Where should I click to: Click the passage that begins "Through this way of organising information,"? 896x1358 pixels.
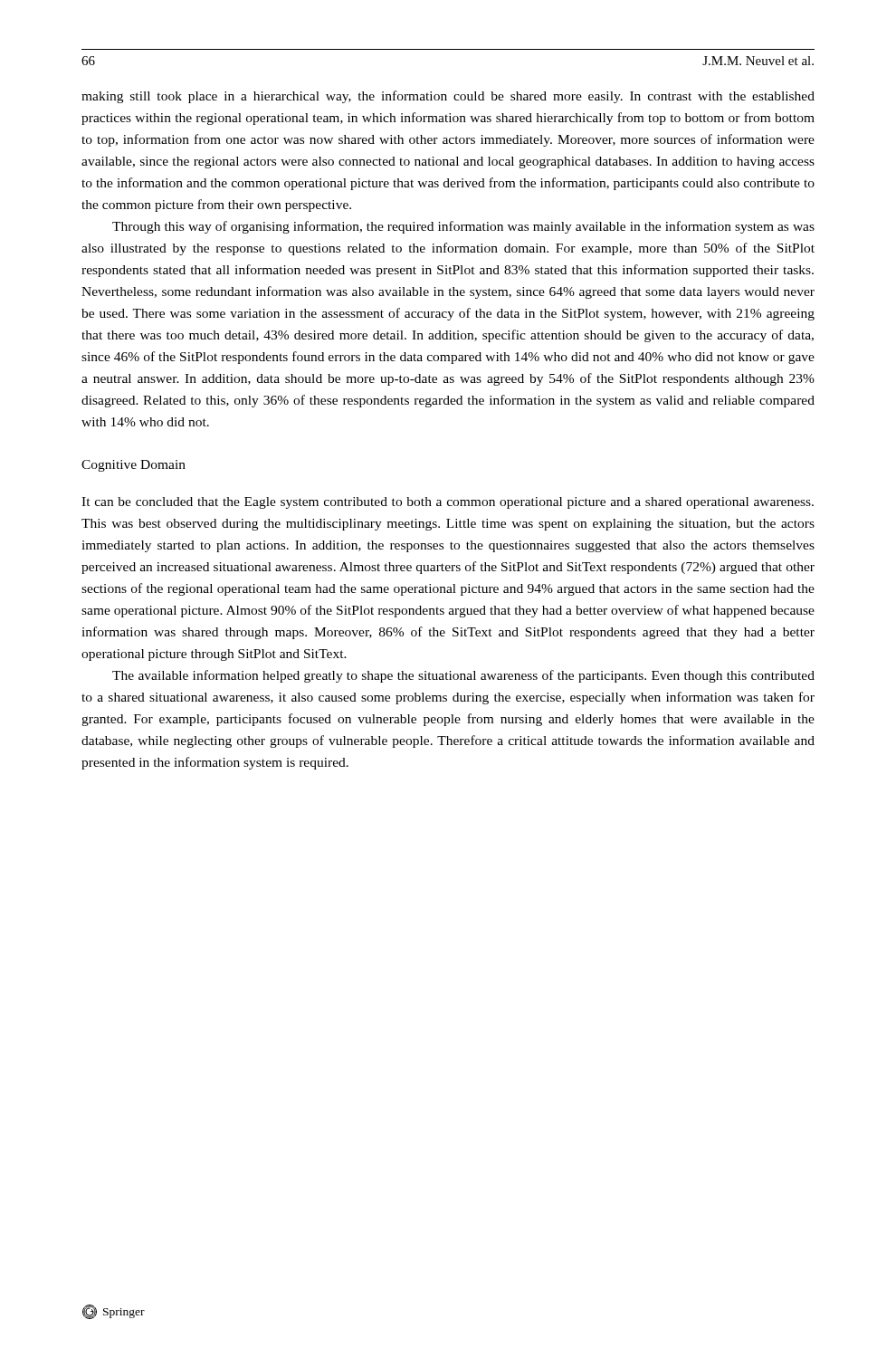448,324
